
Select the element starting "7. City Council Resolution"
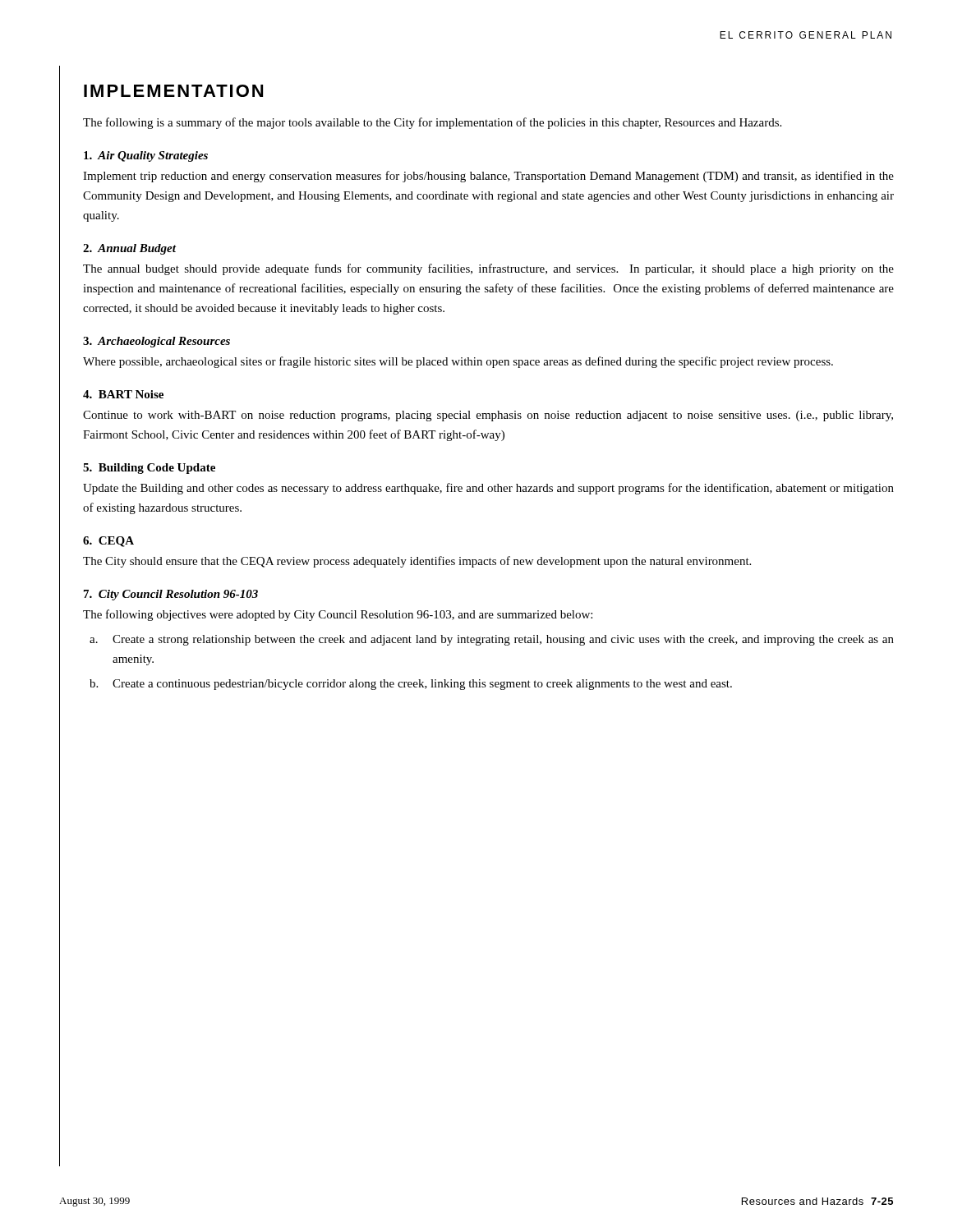click(x=171, y=594)
